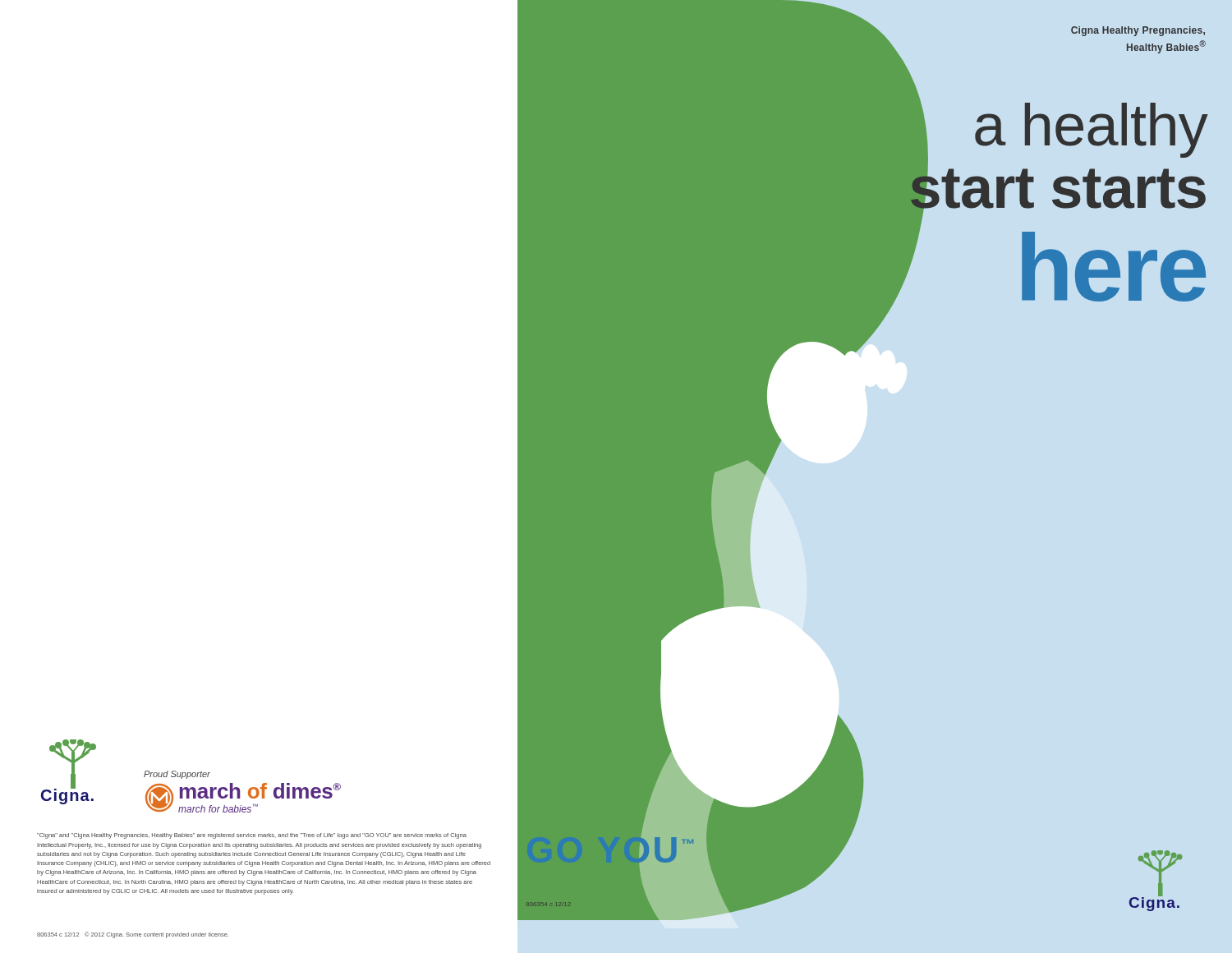Select the footnote that says ""Cigna" and "Cigna Healthy Pregnancies,"

coord(264,863)
